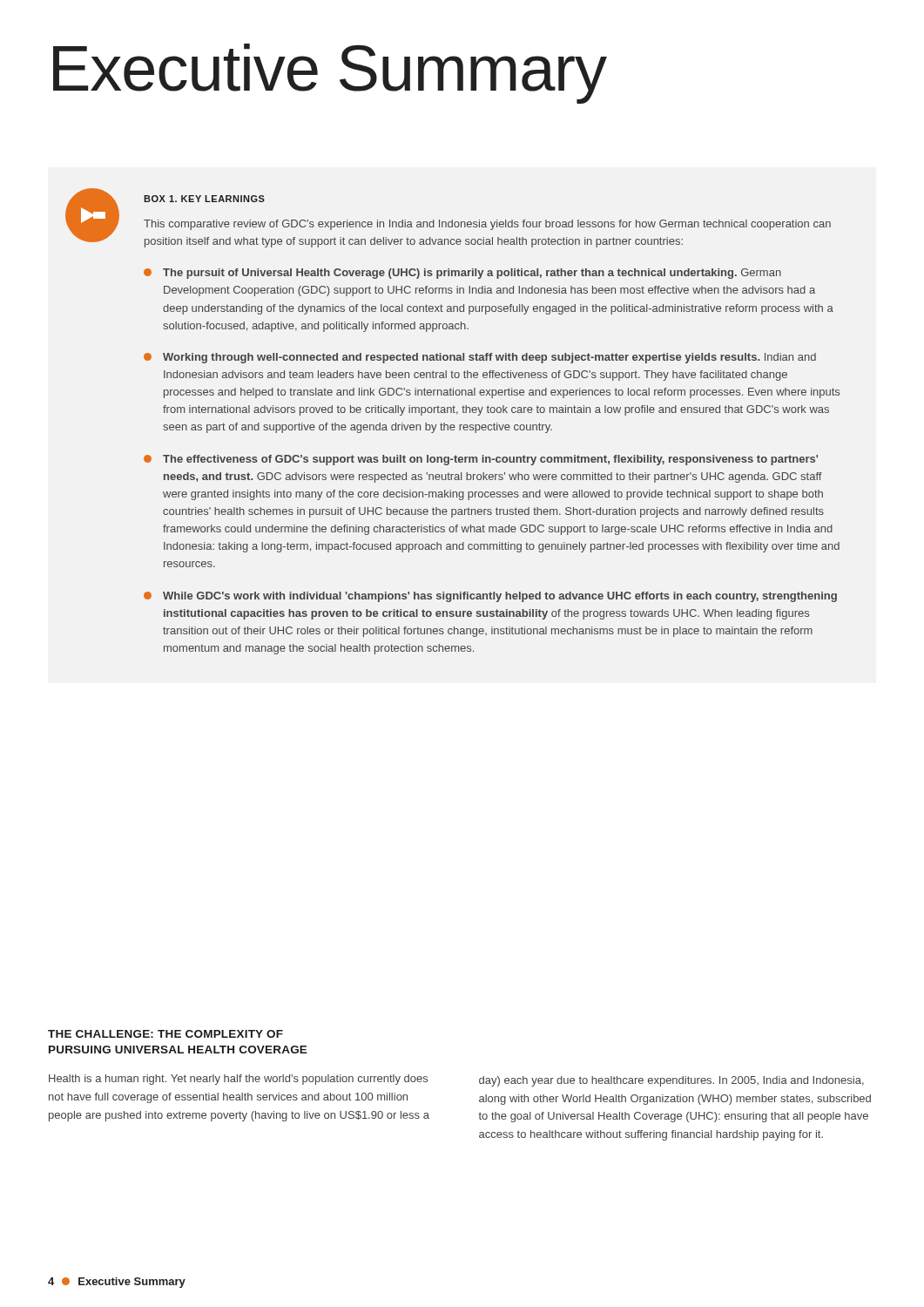The height and width of the screenshot is (1307, 924).
Task: Click on the passage starting "Health is a human right. Yet"
Action: tap(239, 1097)
